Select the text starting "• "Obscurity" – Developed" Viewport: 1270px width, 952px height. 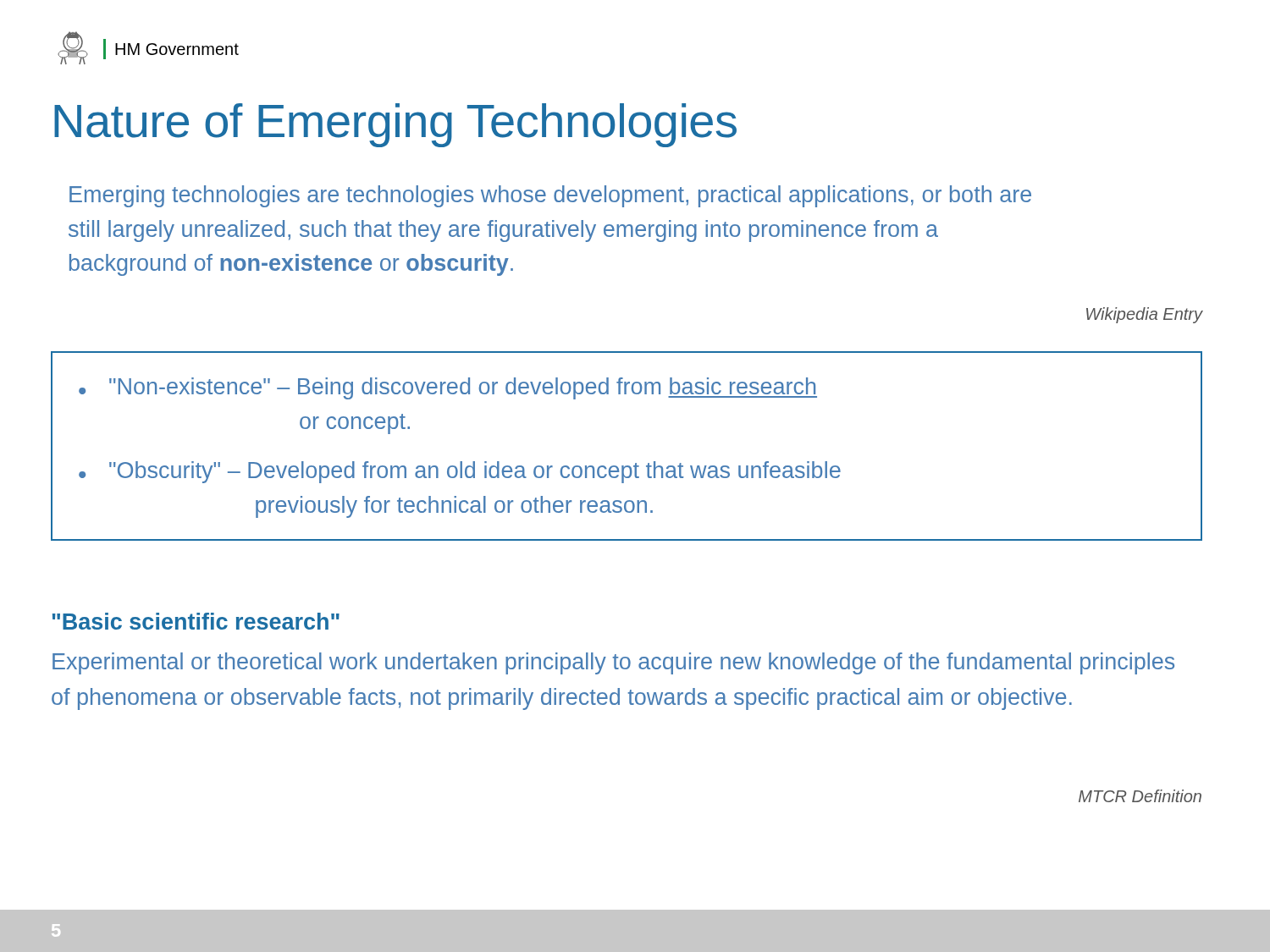point(626,488)
